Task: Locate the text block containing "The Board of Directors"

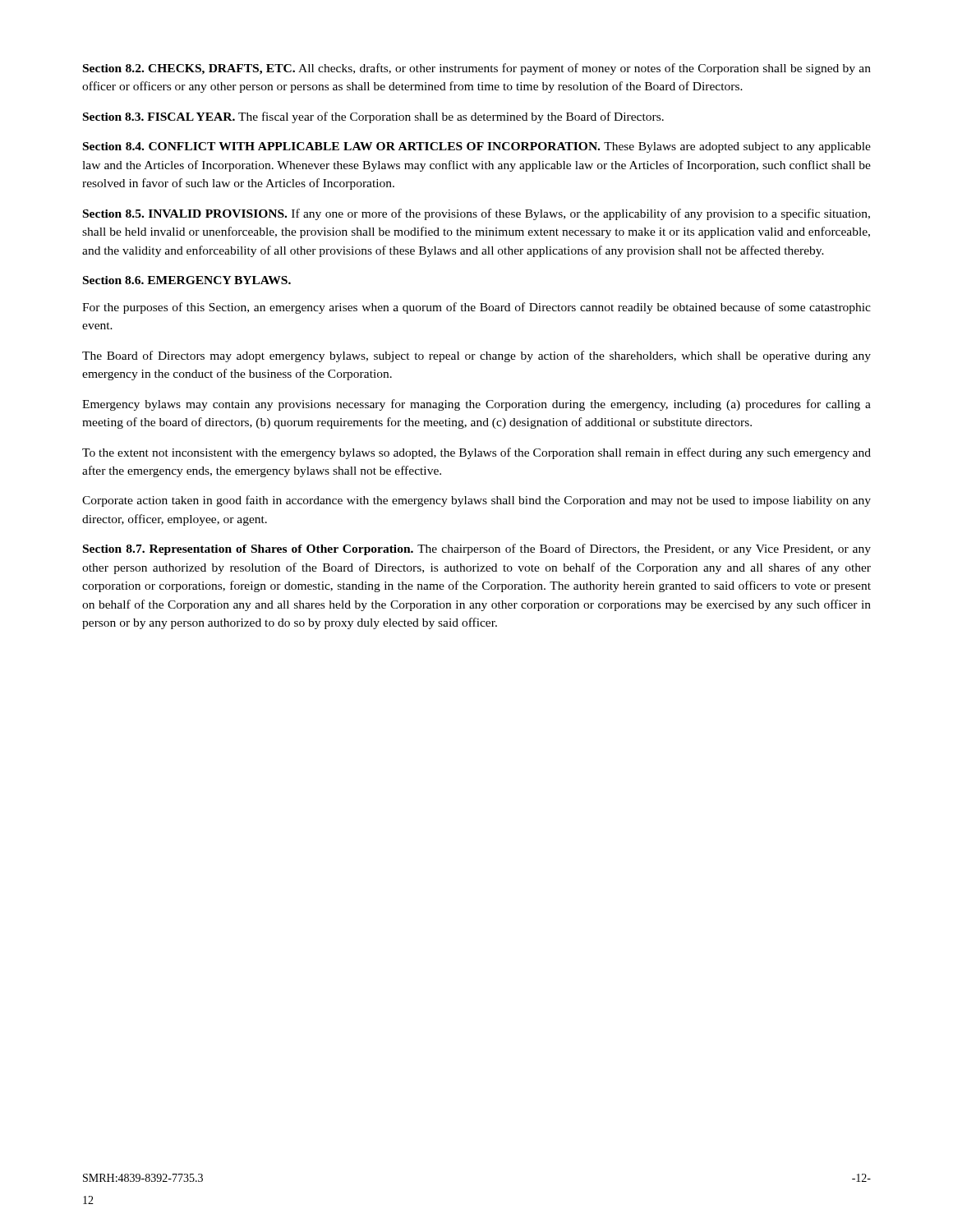Action: pos(476,364)
